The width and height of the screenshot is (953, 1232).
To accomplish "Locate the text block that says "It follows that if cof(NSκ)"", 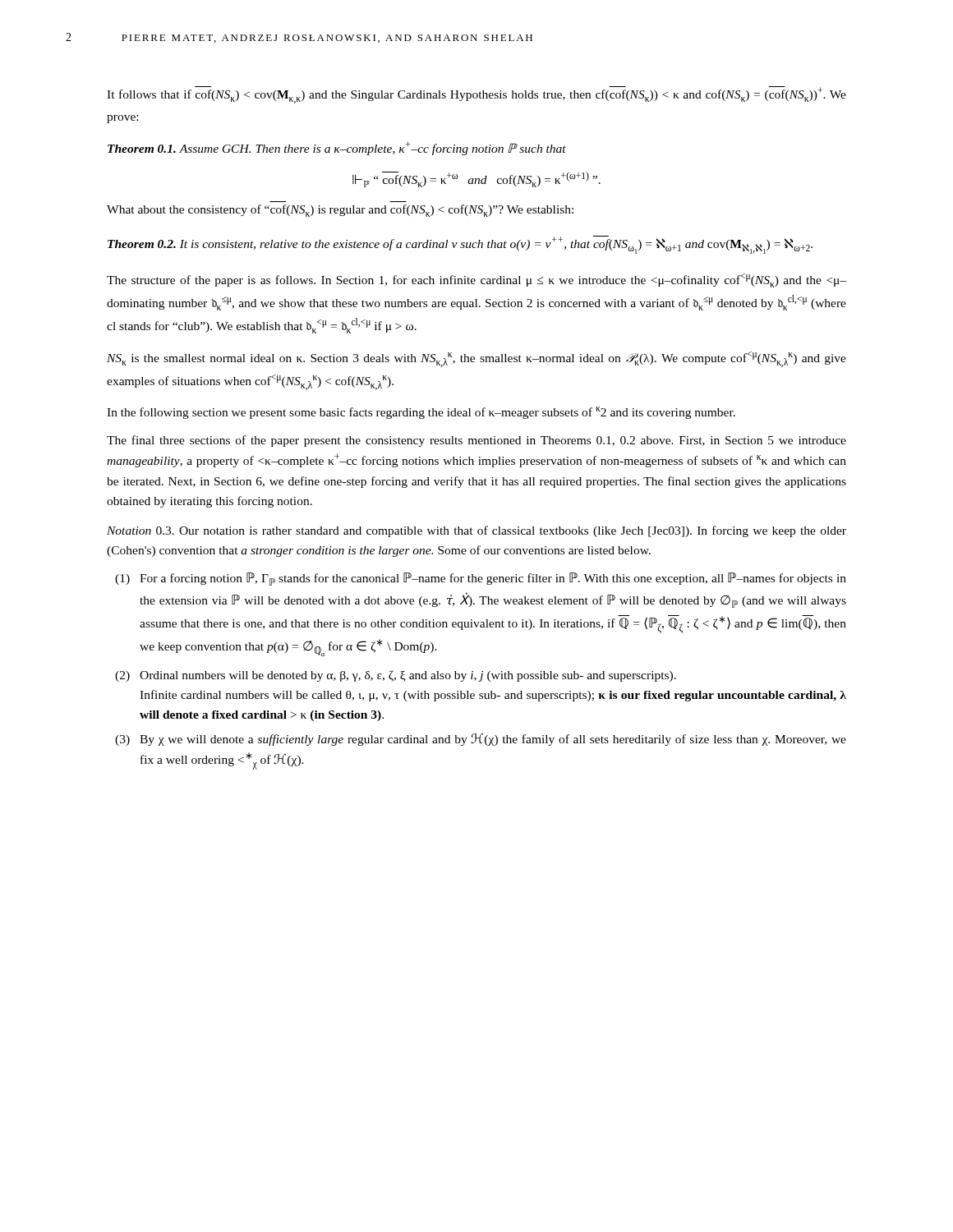I will pos(476,105).
